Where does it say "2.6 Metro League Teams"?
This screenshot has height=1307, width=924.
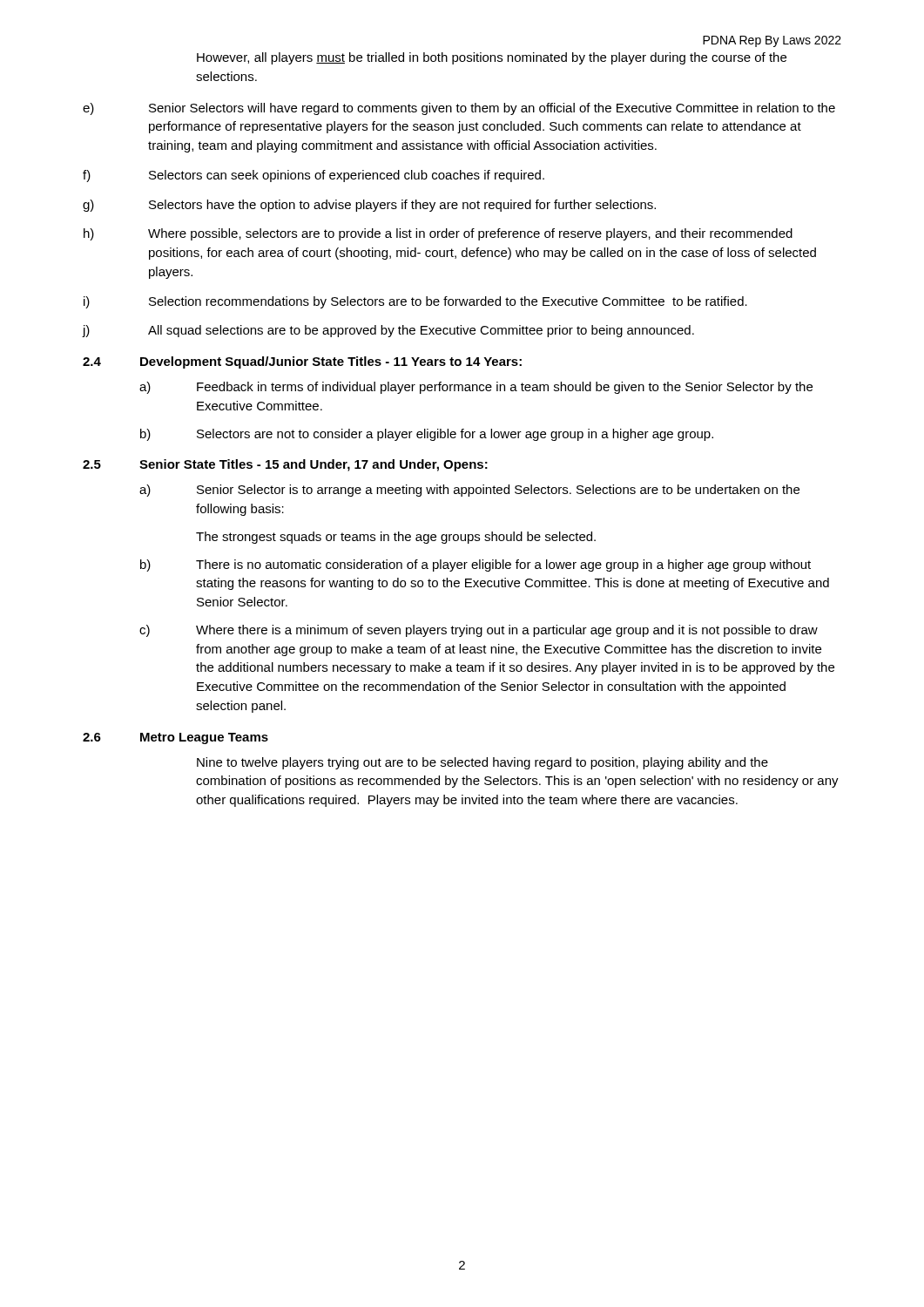[175, 738]
